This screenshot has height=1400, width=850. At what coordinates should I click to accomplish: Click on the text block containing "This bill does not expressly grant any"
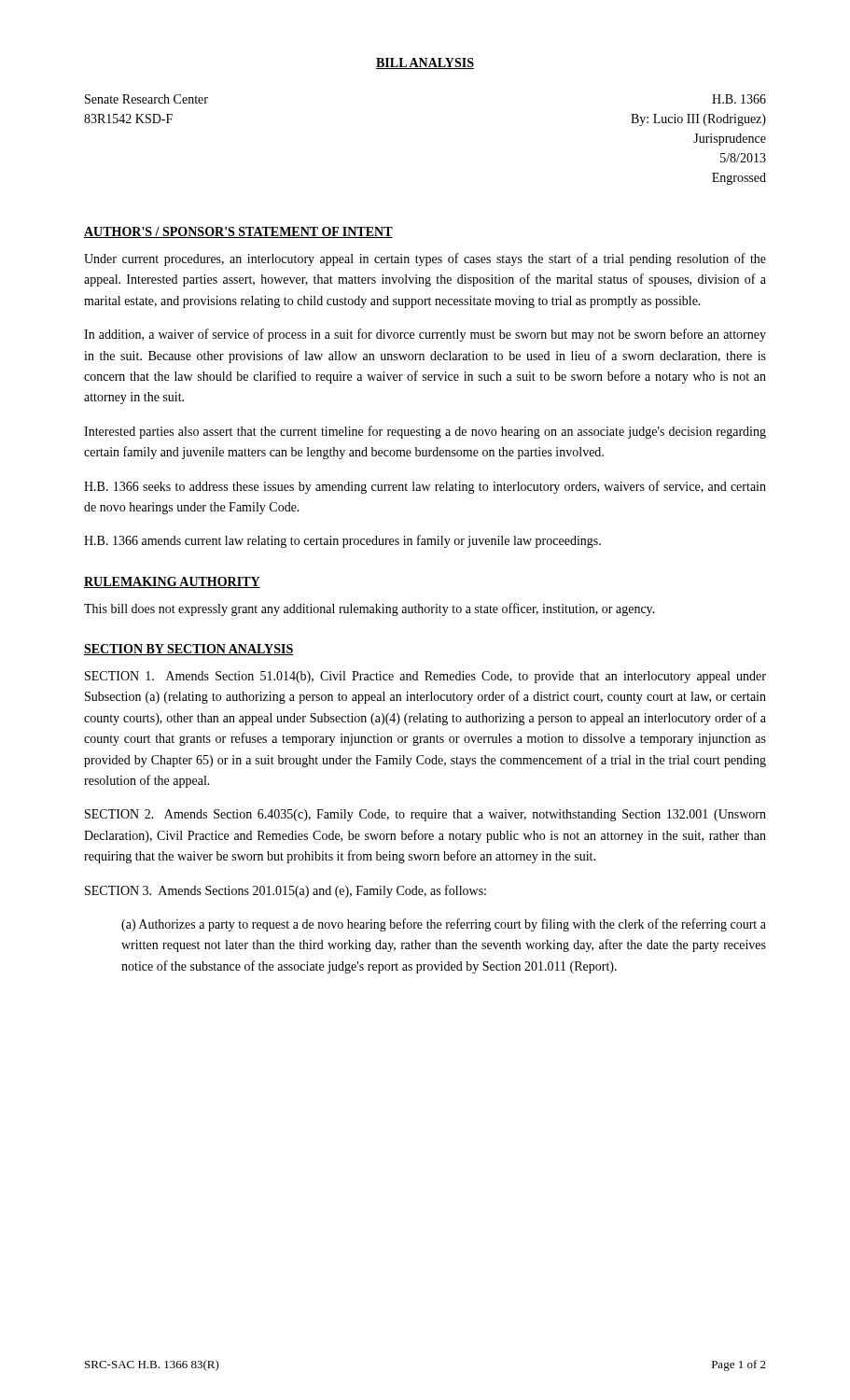tap(370, 609)
